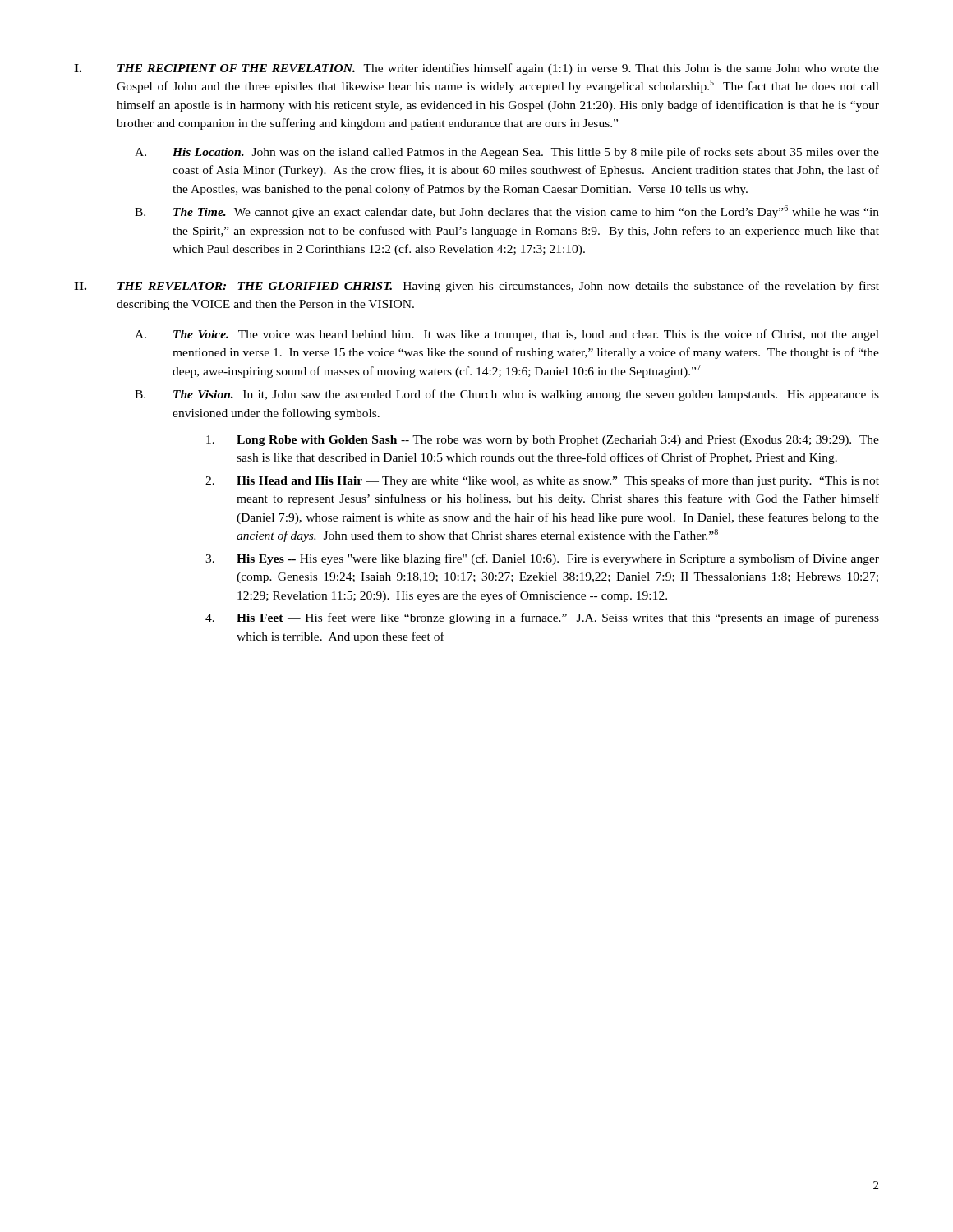This screenshot has height=1232, width=953.
Task: Select the list item with the text "2. His Head and His"
Action: pyautogui.click(x=542, y=508)
